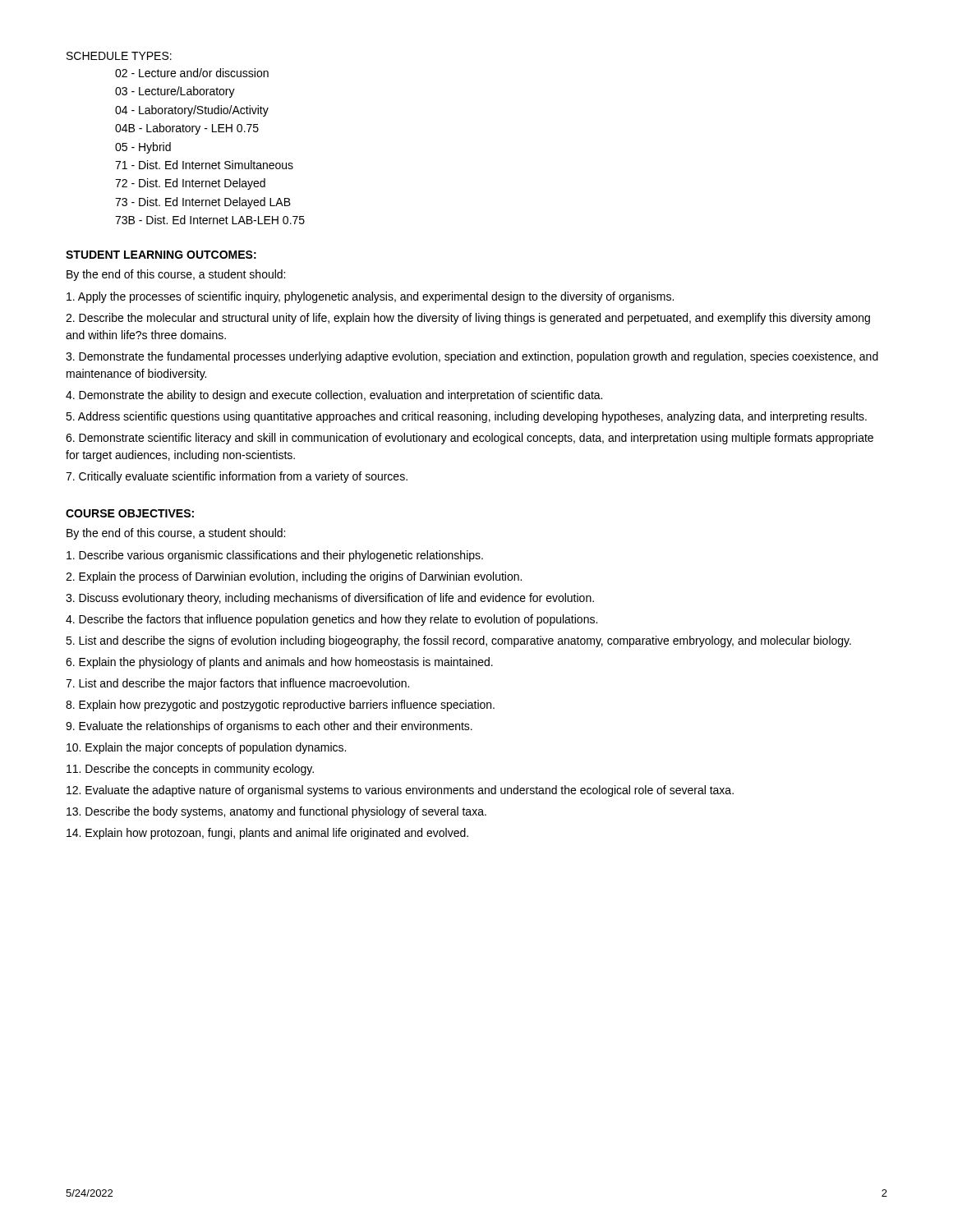This screenshot has width=953, height=1232.
Task: Select the list item that reads "71 - Dist. Ed"
Action: pyautogui.click(x=204, y=165)
